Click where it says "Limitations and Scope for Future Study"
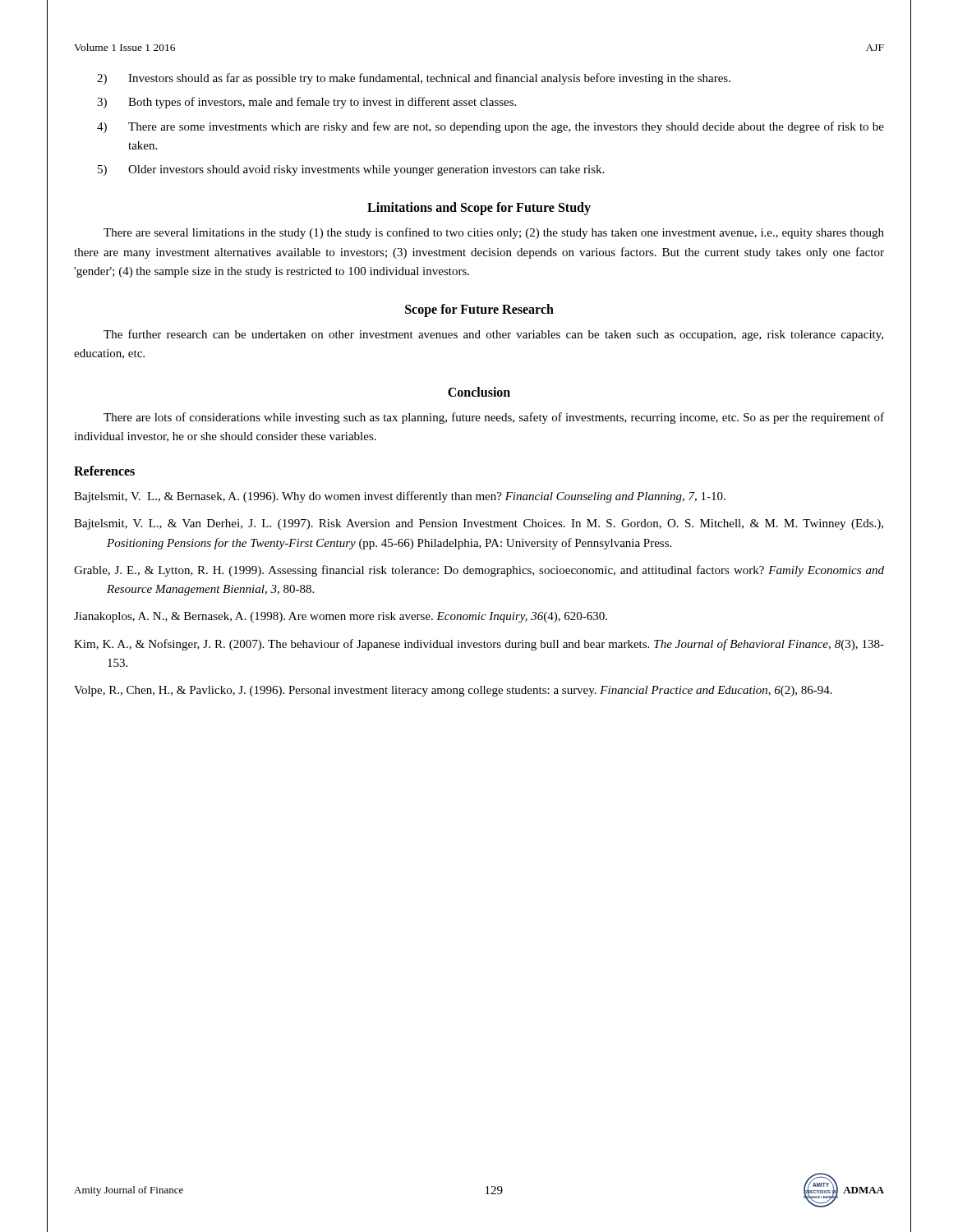Image resolution: width=958 pixels, height=1232 pixels. pos(479,208)
